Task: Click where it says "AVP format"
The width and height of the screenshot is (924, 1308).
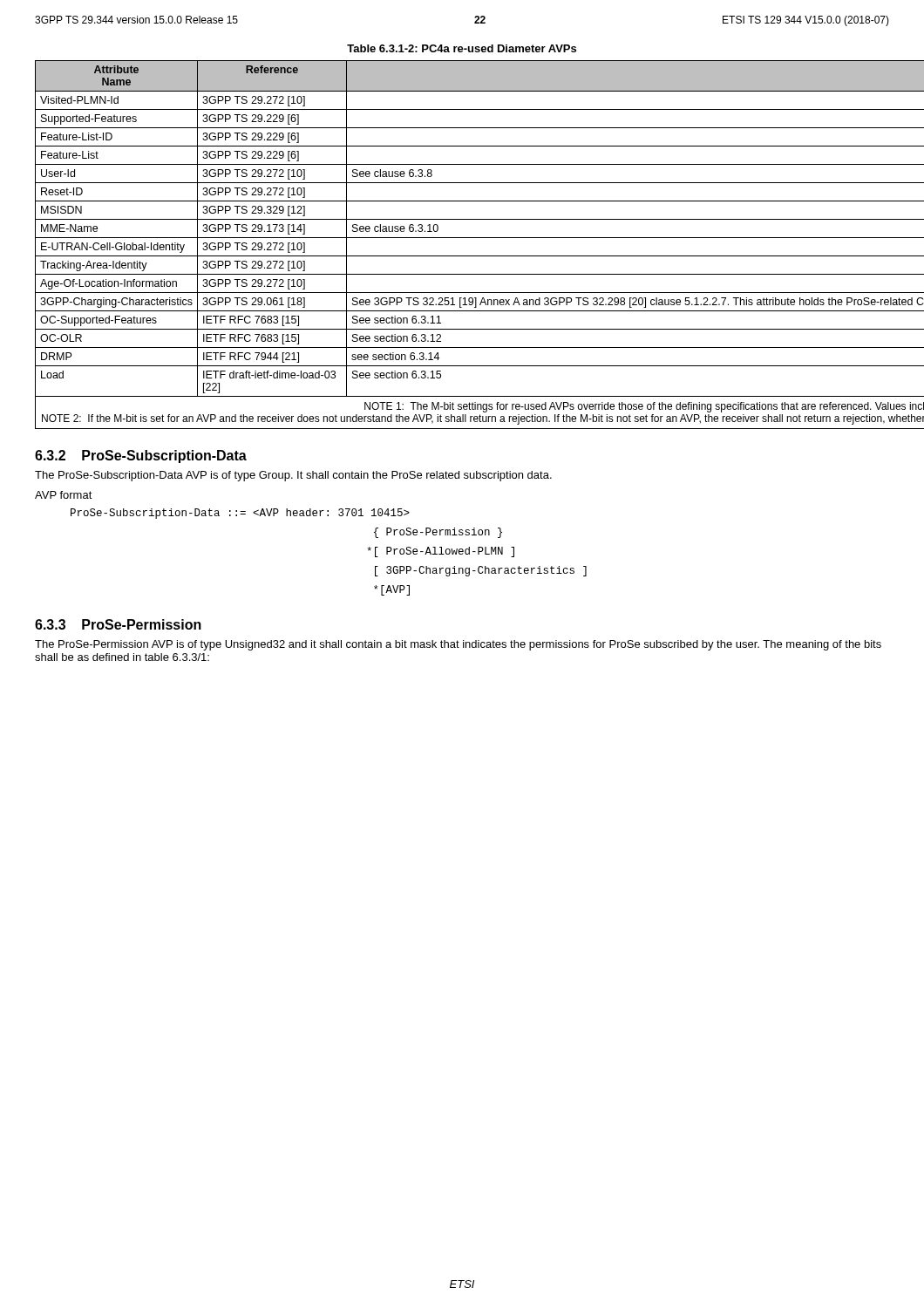Action: pos(63,495)
